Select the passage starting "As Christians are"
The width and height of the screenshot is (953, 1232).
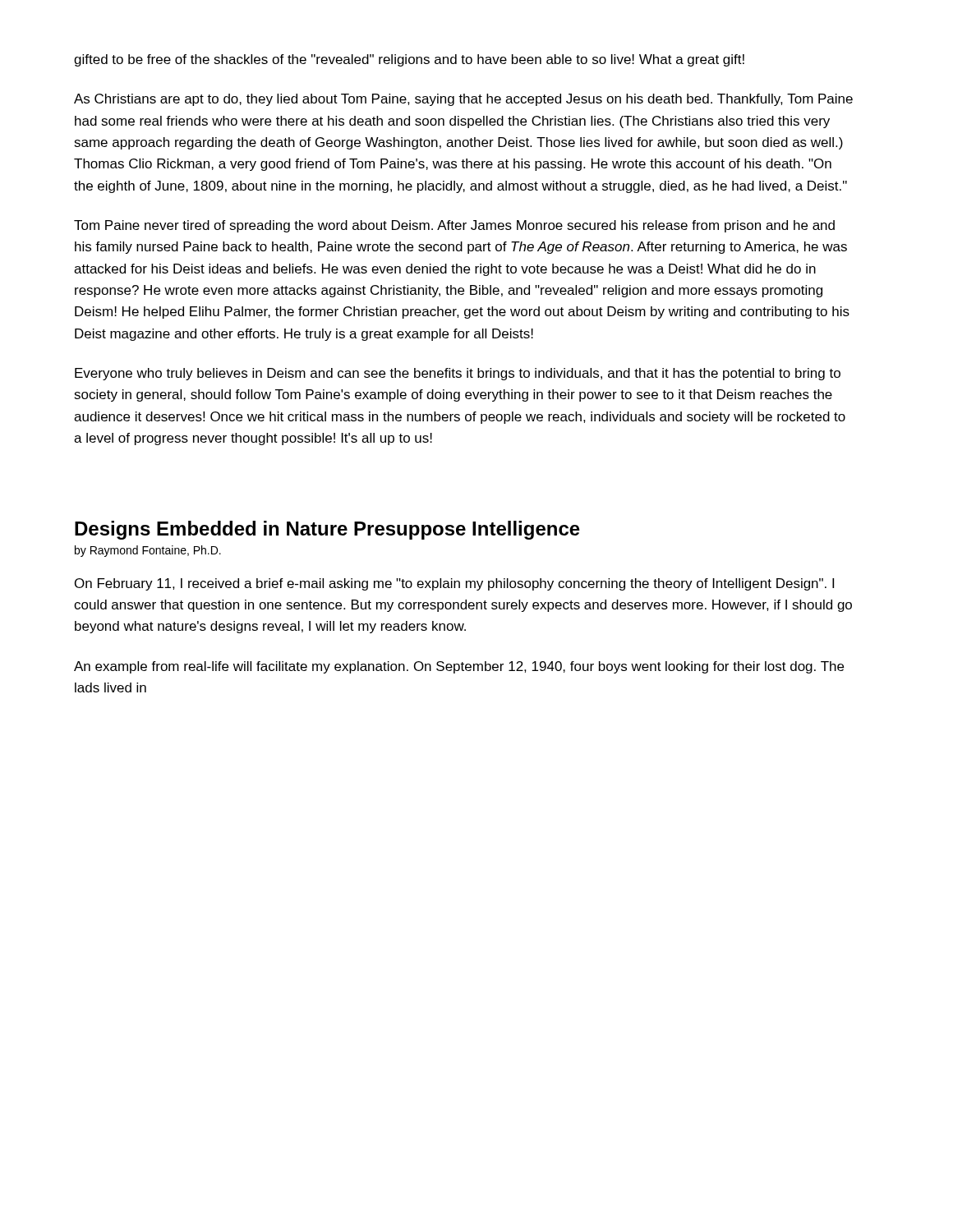click(x=464, y=142)
